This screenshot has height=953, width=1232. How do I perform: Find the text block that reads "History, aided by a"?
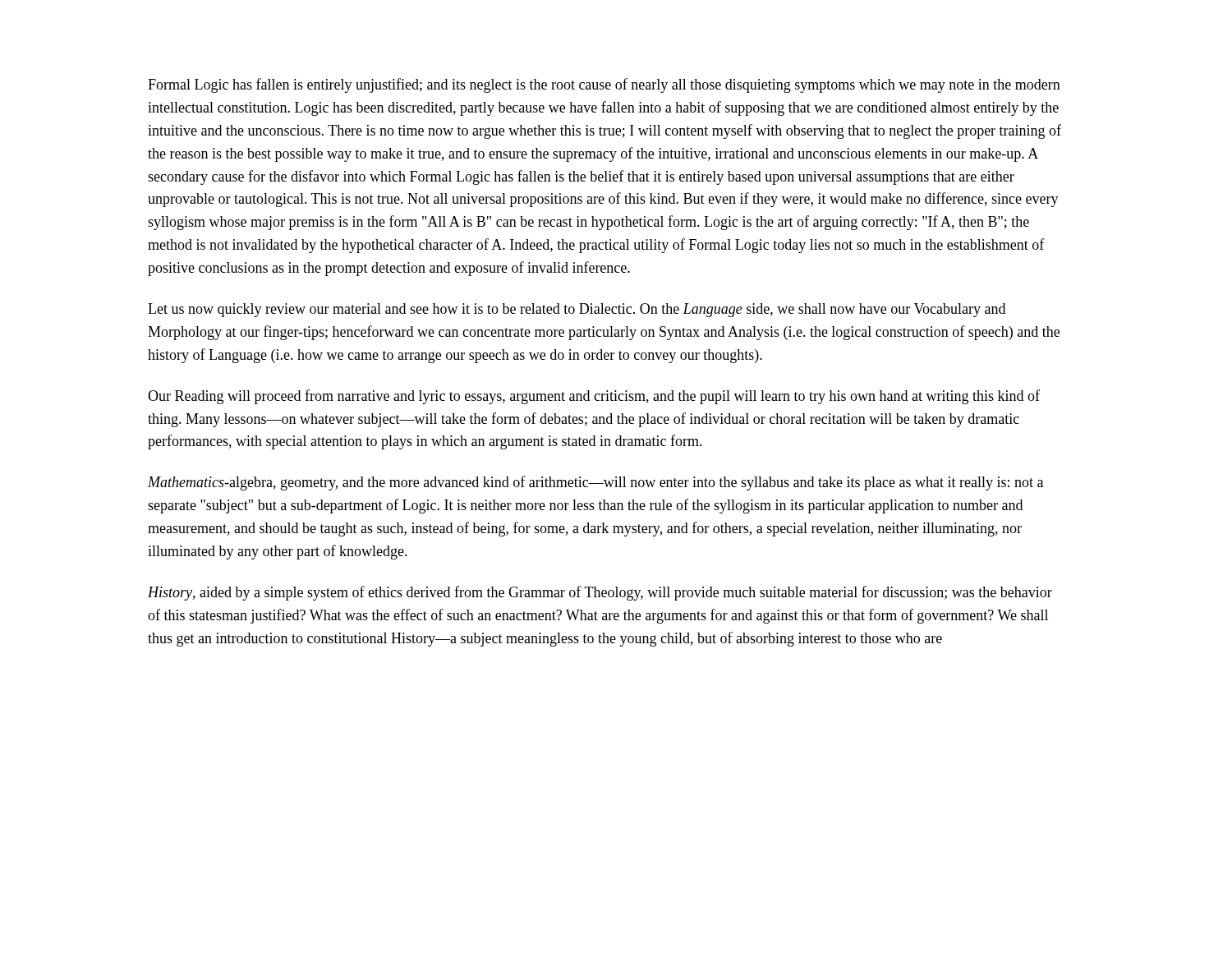coord(600,615)
